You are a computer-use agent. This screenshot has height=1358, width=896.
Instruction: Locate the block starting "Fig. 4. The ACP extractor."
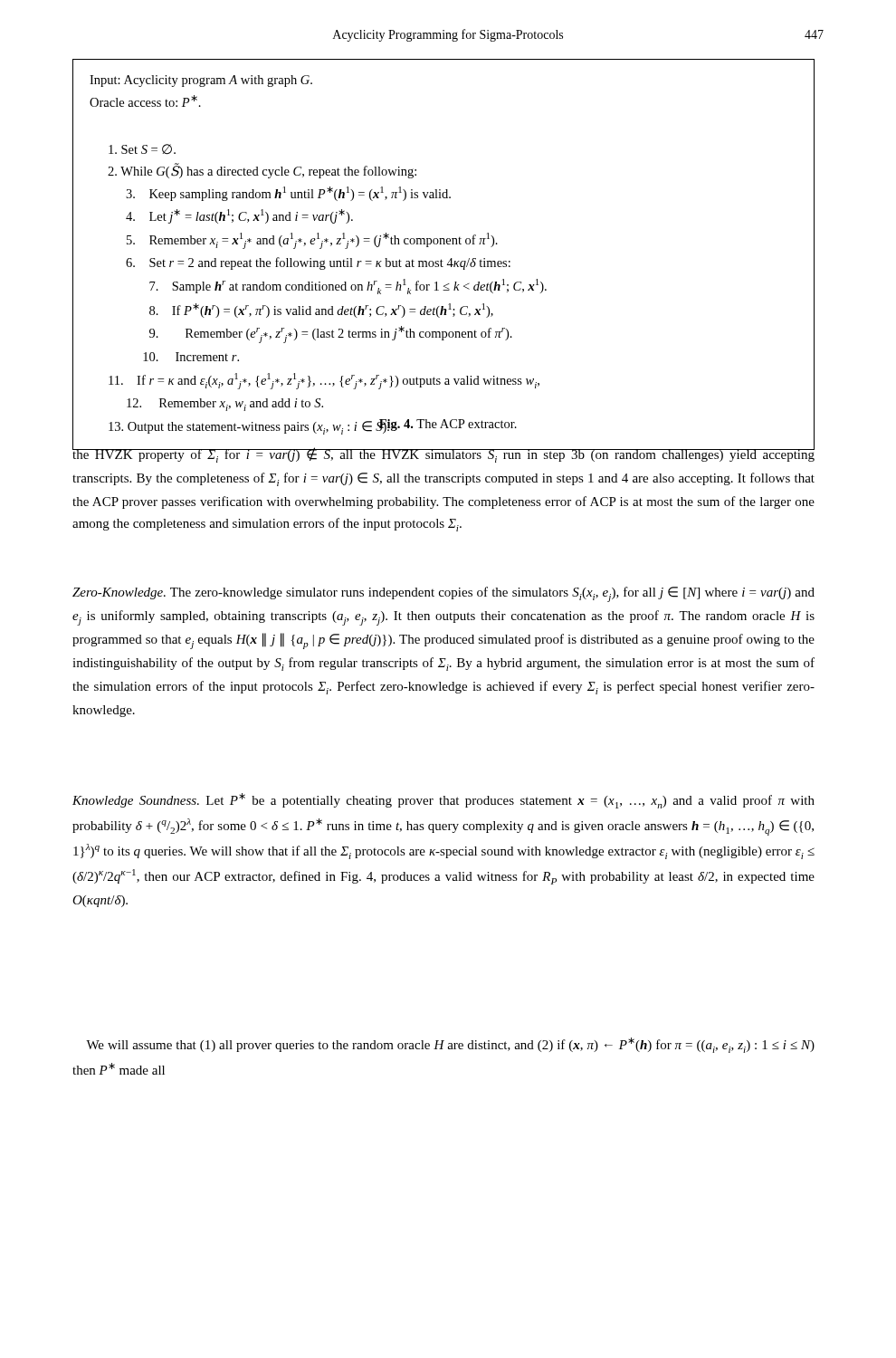click(448, 424)
